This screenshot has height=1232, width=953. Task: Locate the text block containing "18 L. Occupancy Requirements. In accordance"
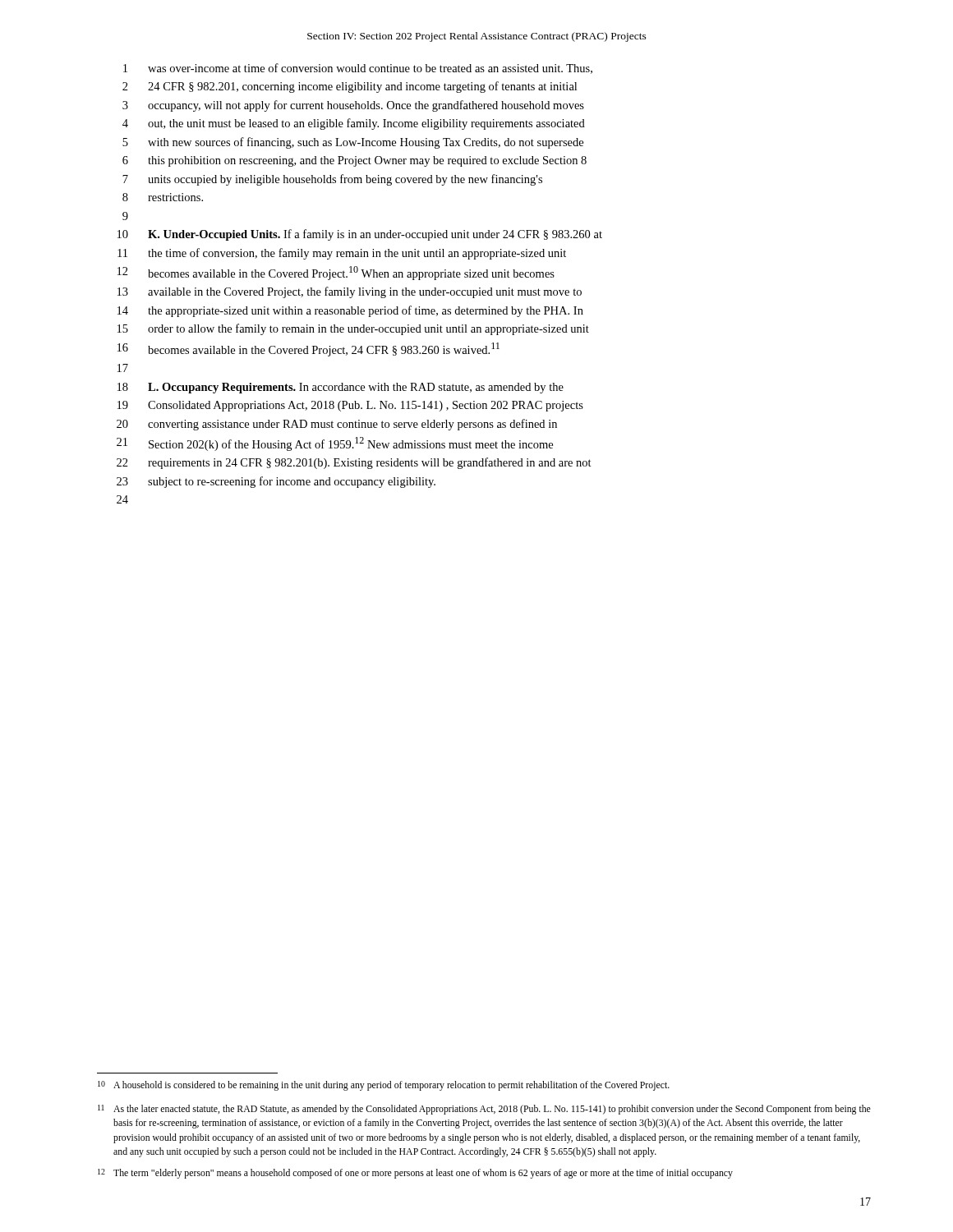(x=484, y=434)
